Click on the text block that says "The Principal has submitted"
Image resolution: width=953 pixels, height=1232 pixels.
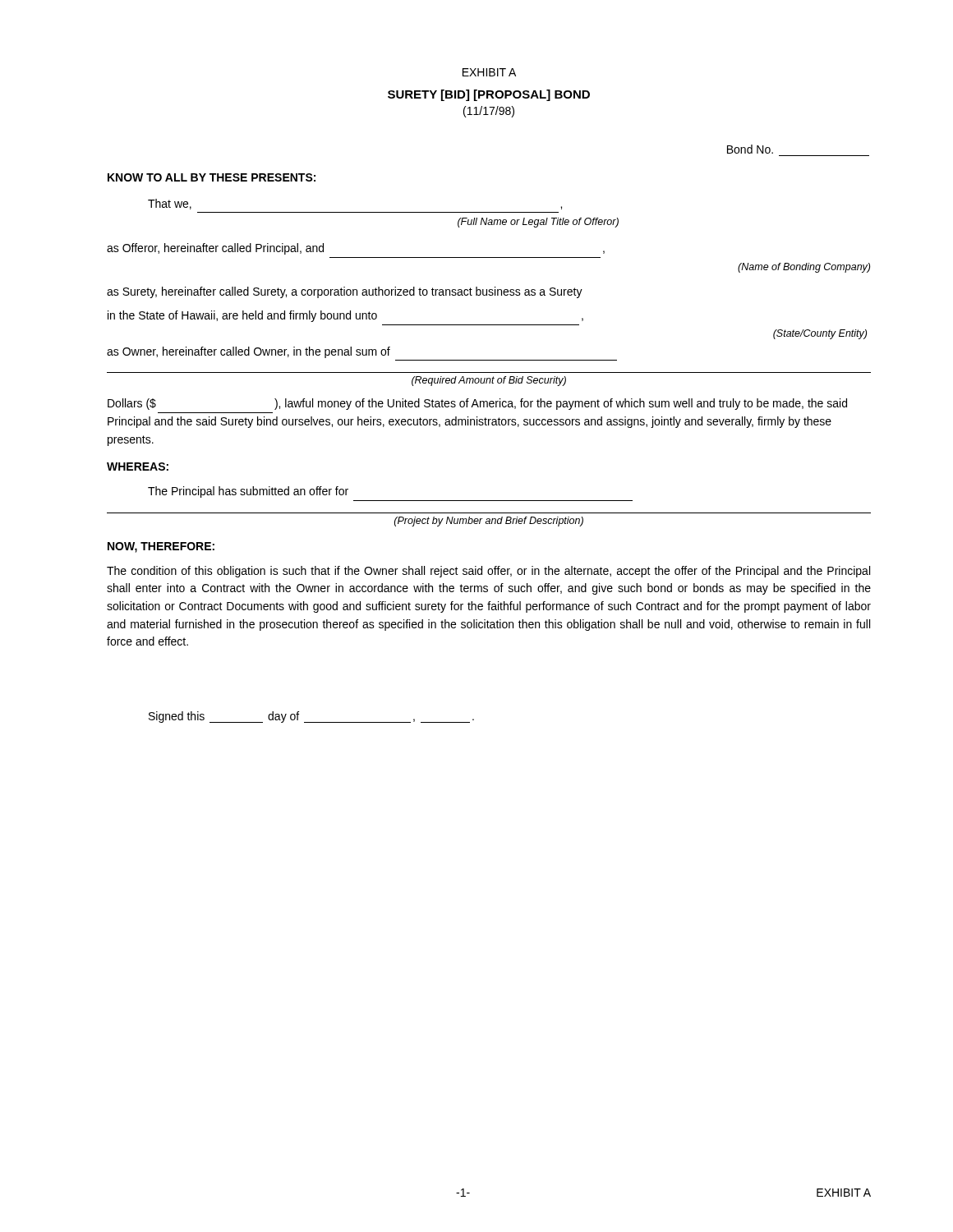(390, 491)
